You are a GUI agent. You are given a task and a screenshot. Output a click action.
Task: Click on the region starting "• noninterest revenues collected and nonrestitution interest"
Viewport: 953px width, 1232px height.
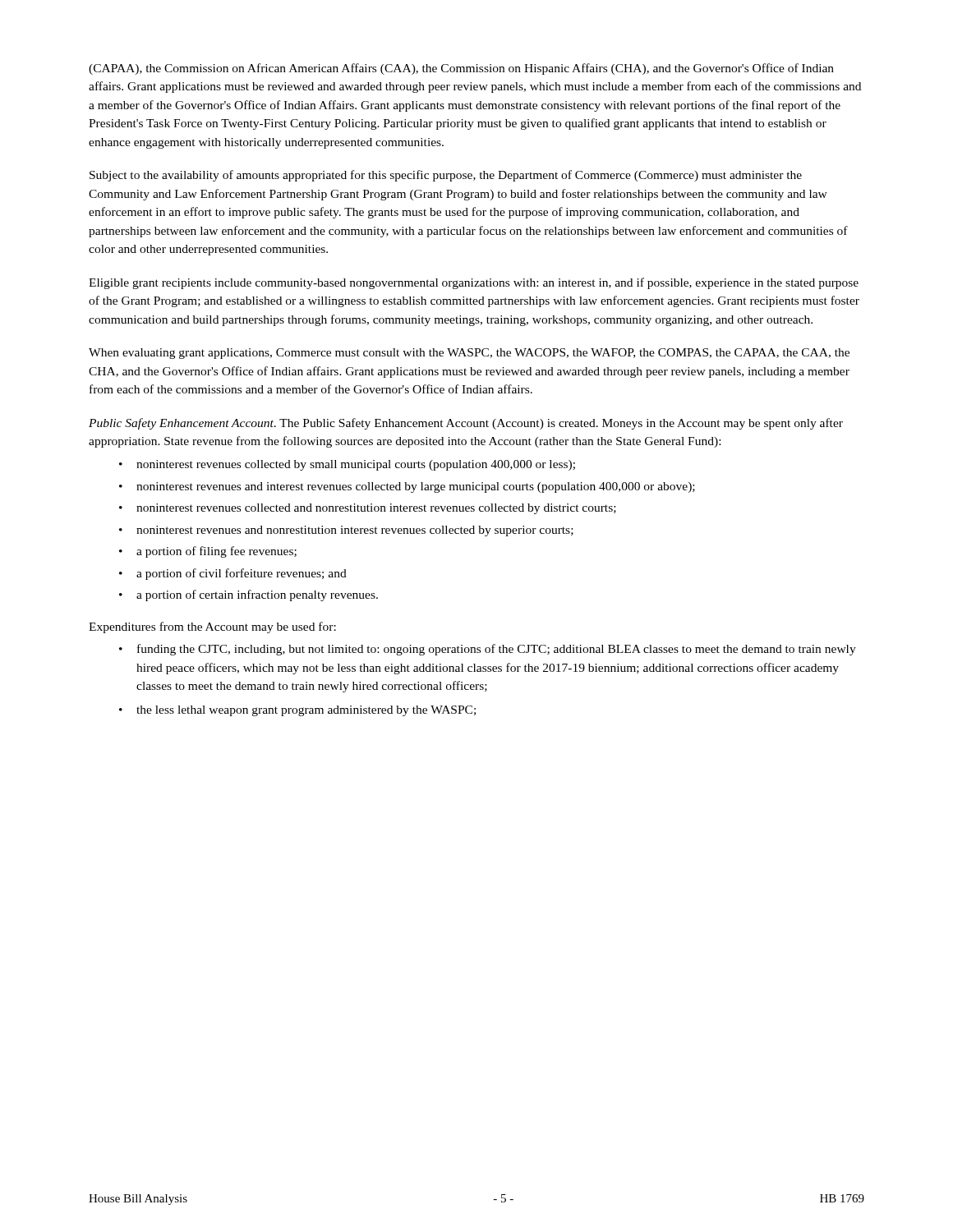coord(491,508)
